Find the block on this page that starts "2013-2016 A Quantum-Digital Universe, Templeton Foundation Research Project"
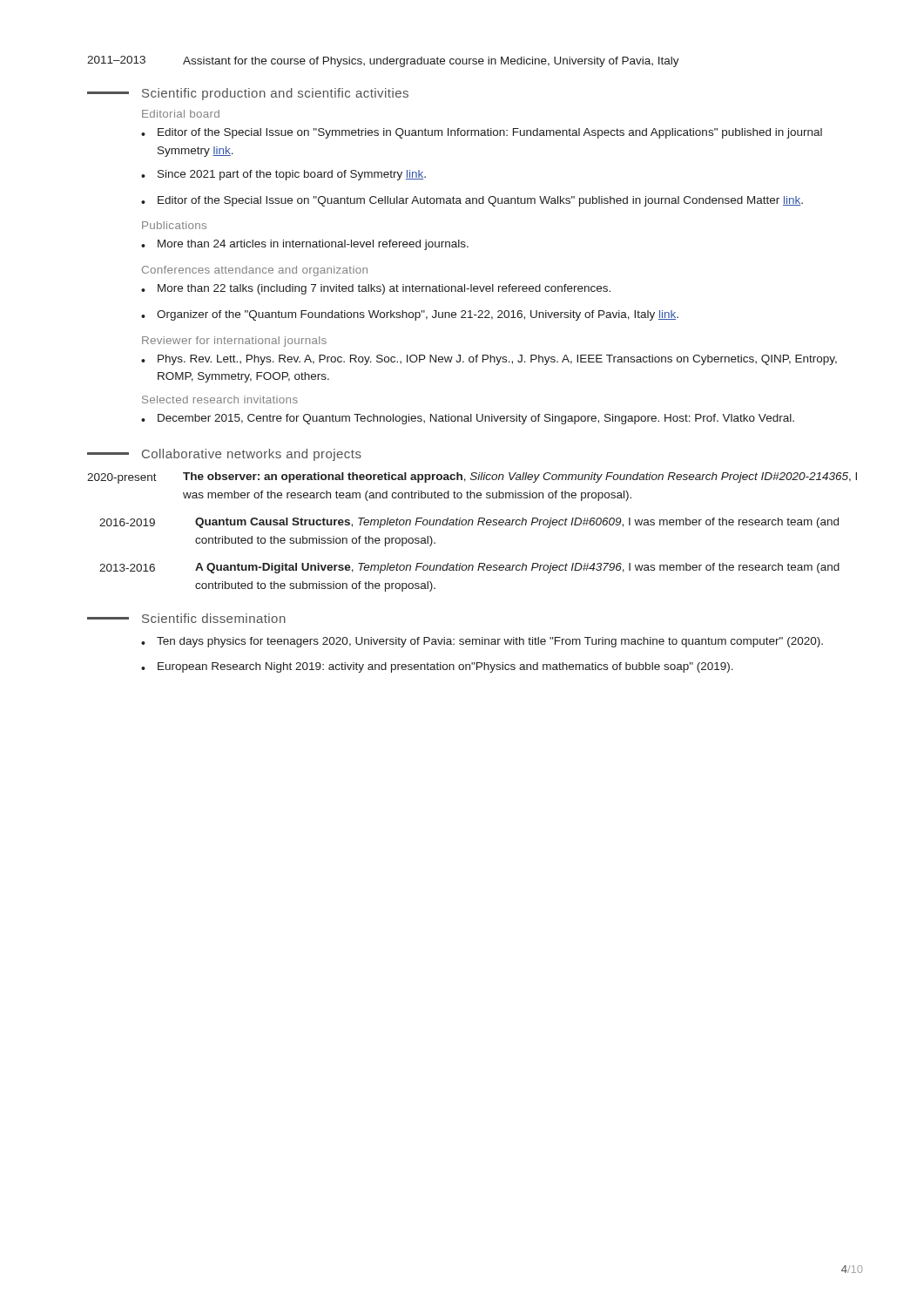This screenshot has width=924, height=1307. [475, 577]
